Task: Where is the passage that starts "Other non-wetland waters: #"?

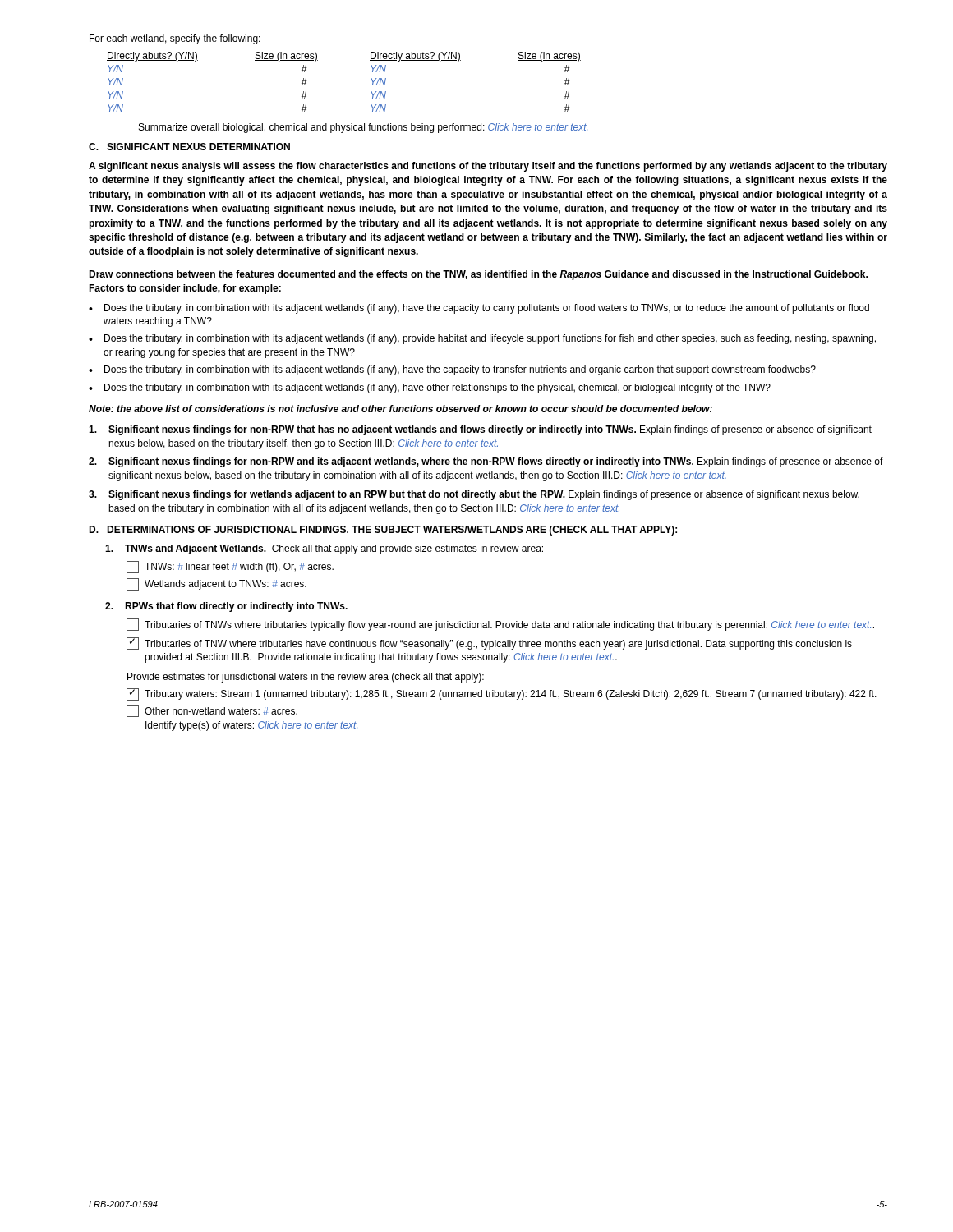Action: pos(212,711)
